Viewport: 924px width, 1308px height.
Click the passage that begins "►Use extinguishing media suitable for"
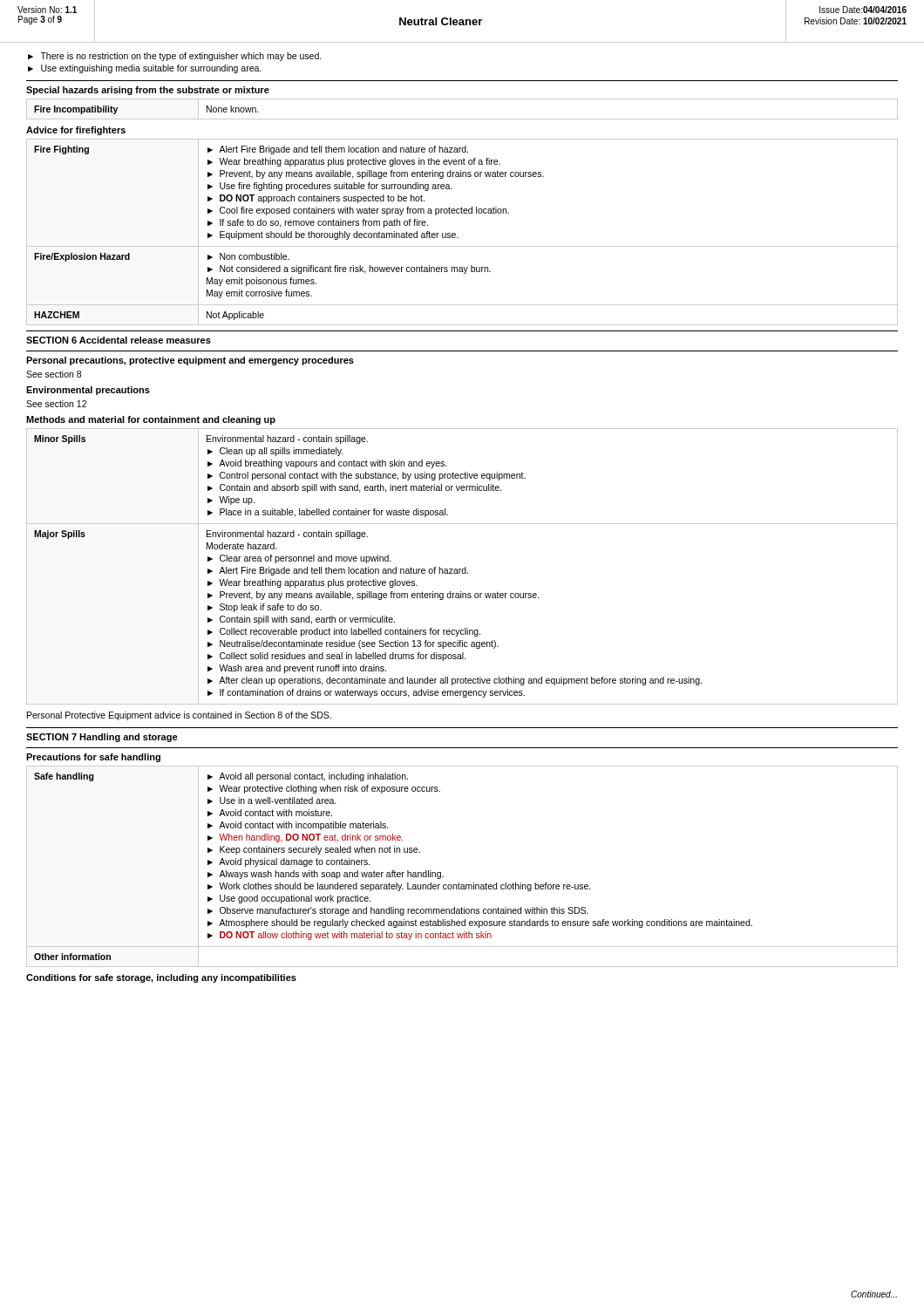pyautogui.click(x=144, y=68)
